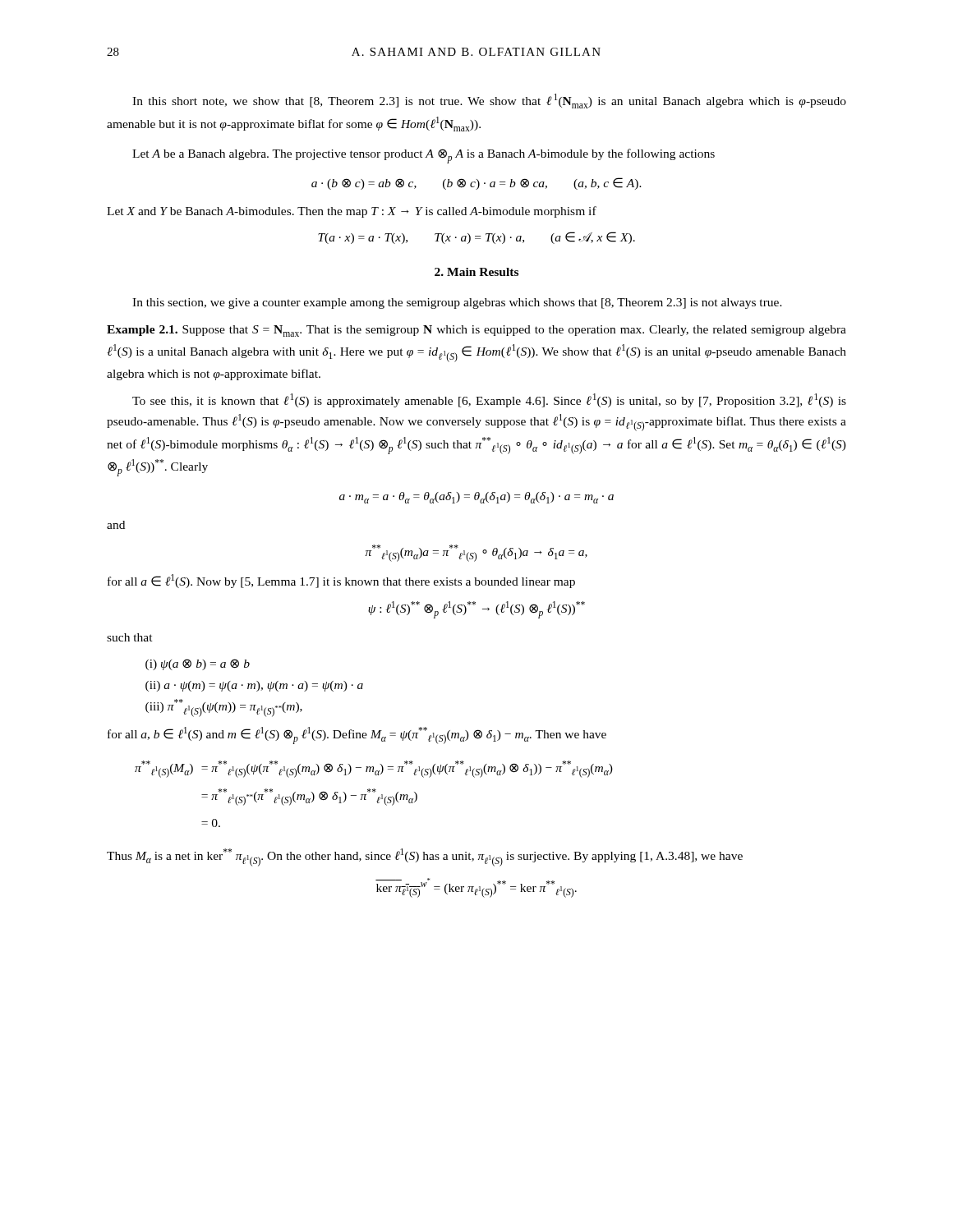Screen dimensions: 1232x953
Task: Locate the text block containing "Thus Mα is a net in ker** πℓ1(S)."
Action: (476, 857)
